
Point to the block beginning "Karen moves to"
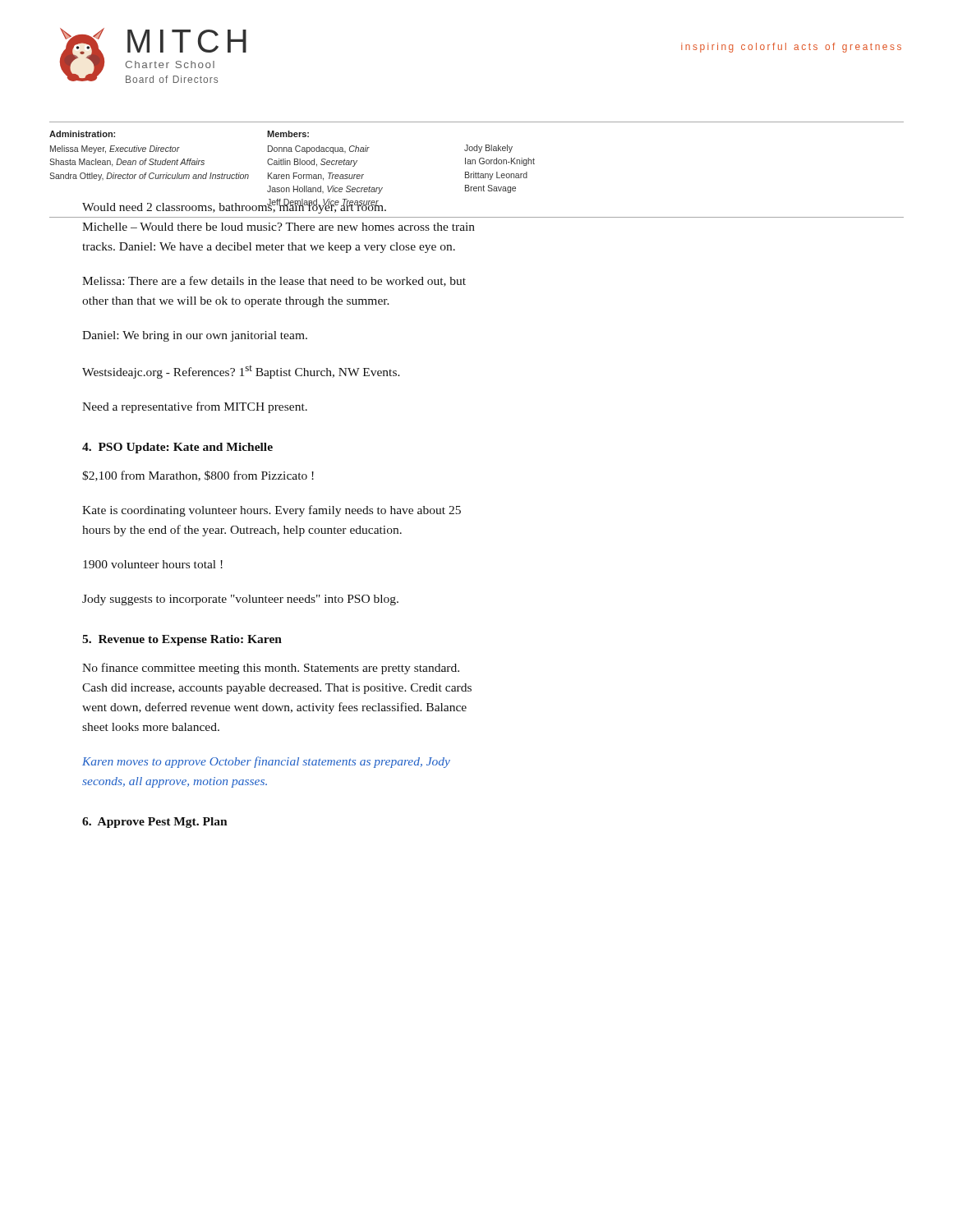(x=266, y=771)
